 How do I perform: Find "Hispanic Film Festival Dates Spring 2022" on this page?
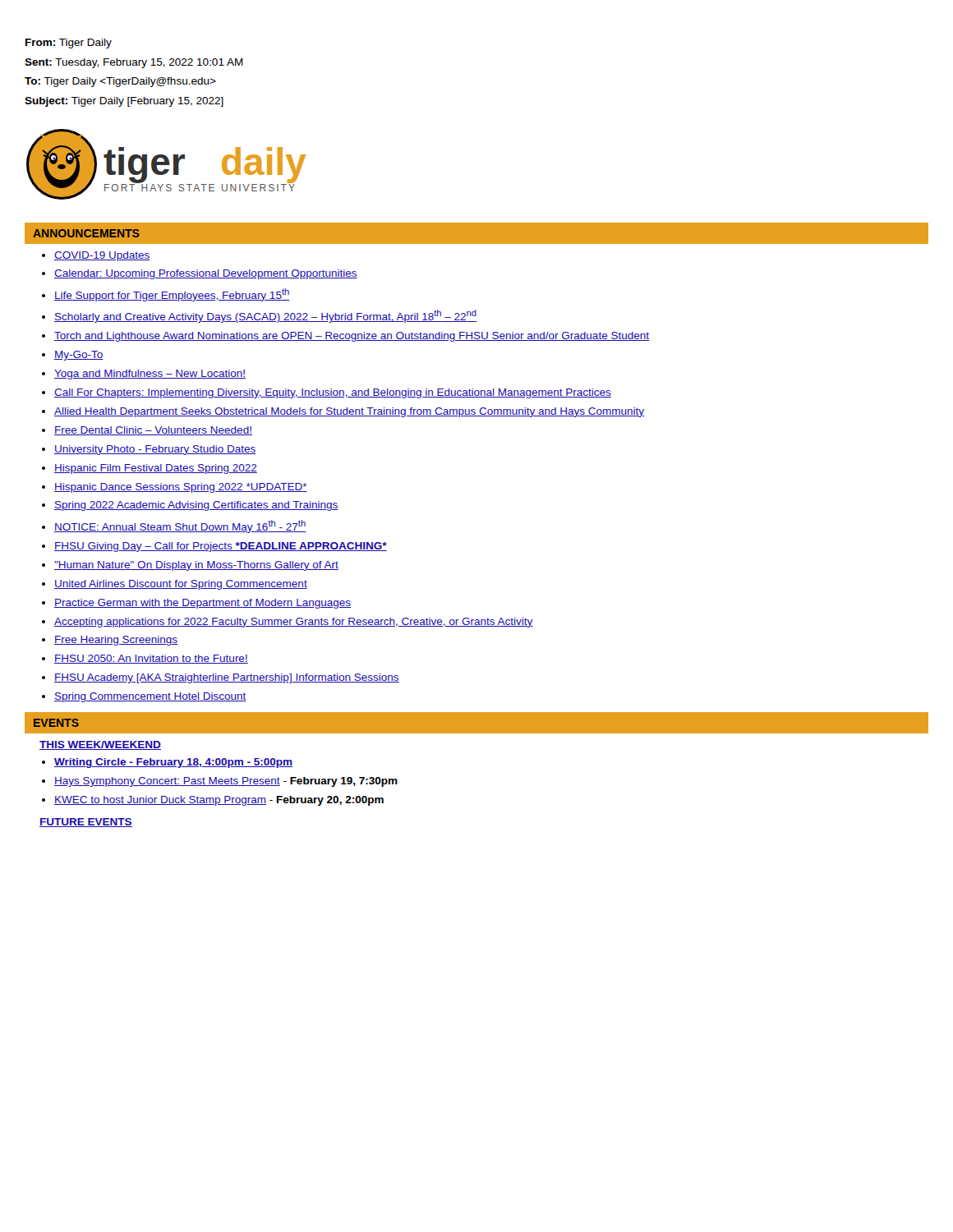coord(156,467)
